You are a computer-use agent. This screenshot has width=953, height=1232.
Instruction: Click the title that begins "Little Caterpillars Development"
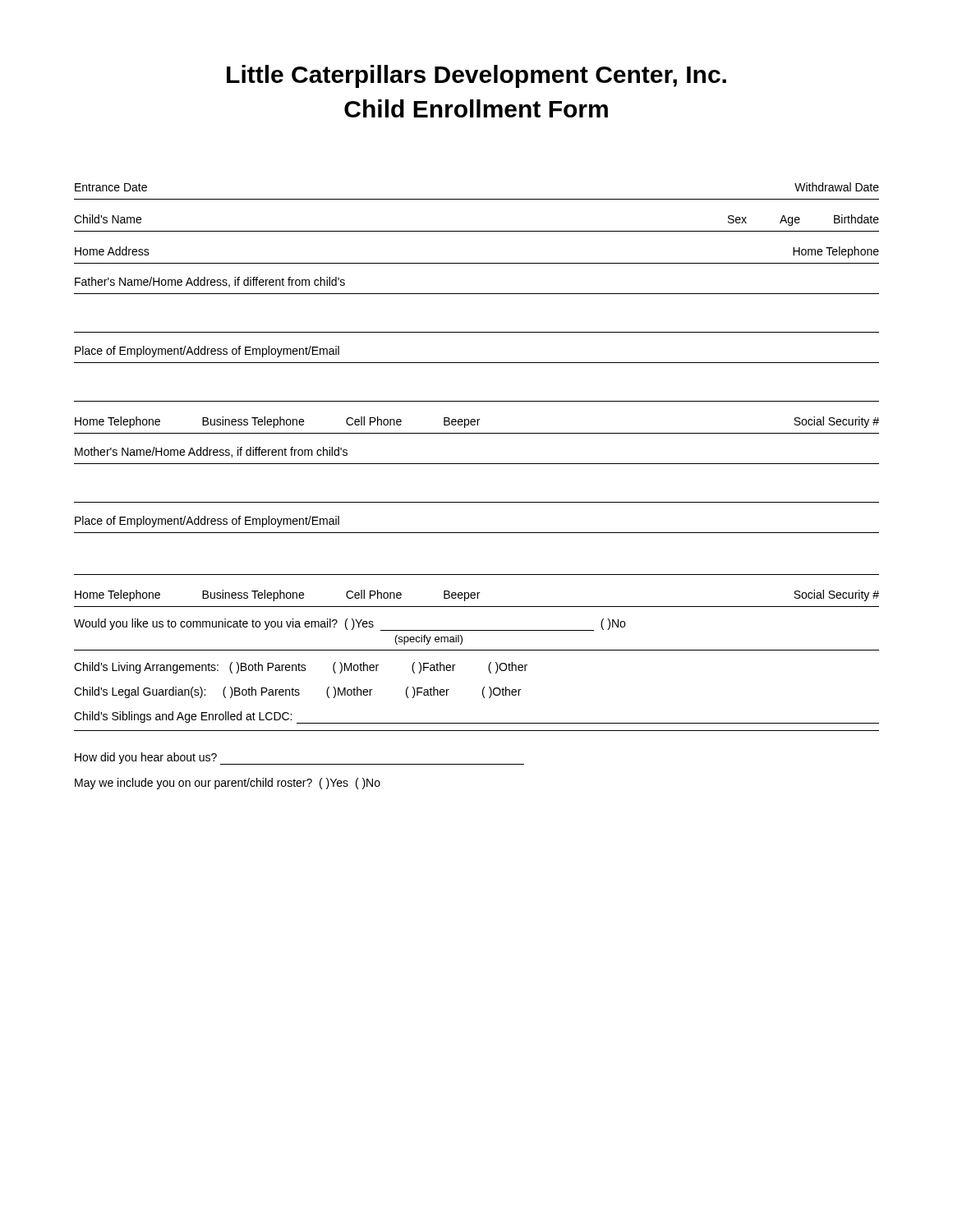click(x=476, y=92)
